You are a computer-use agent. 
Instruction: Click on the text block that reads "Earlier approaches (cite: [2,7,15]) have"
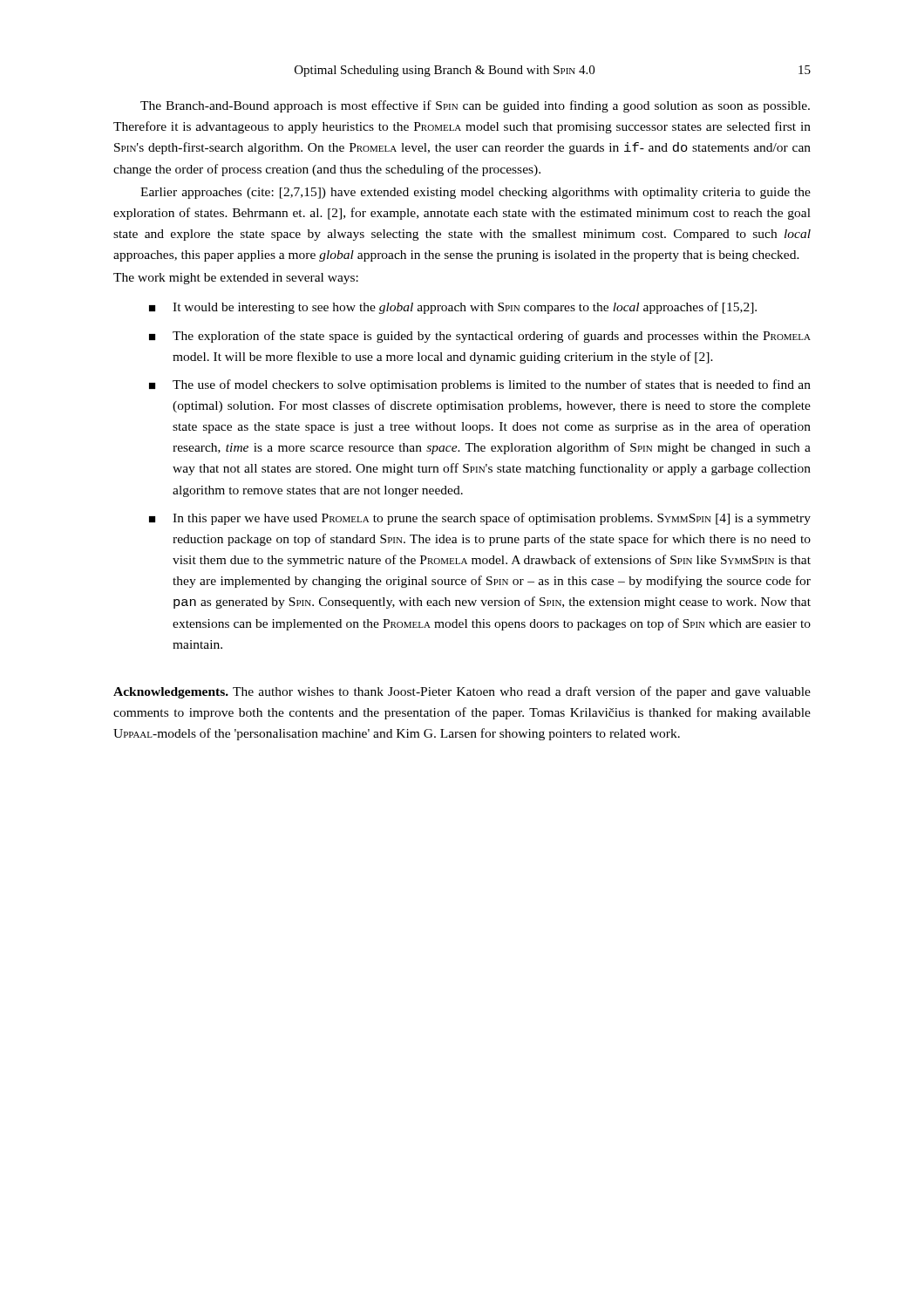(x=462, y=223)
